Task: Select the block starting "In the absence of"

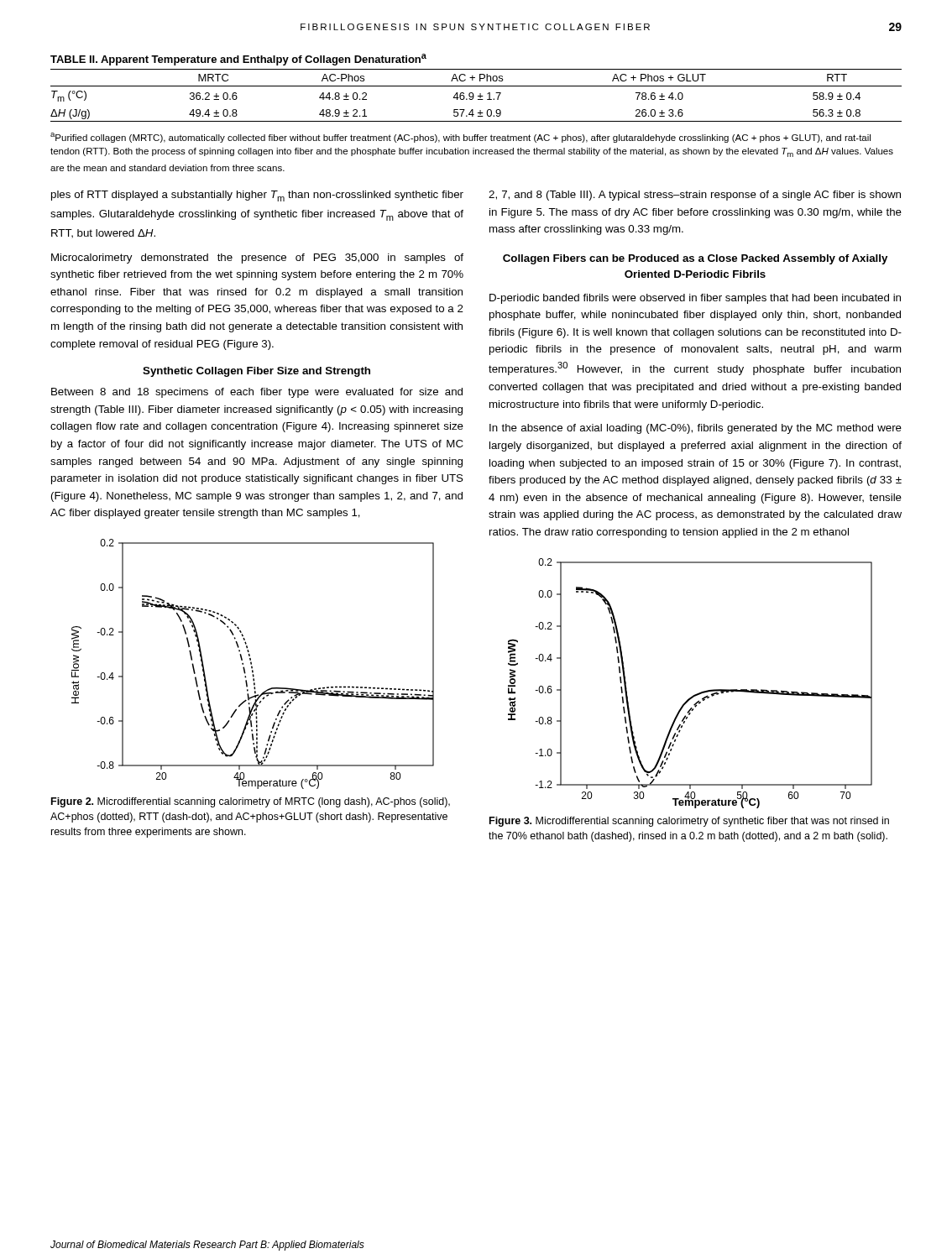Action: pyautogui.click(x=695, y=480)
